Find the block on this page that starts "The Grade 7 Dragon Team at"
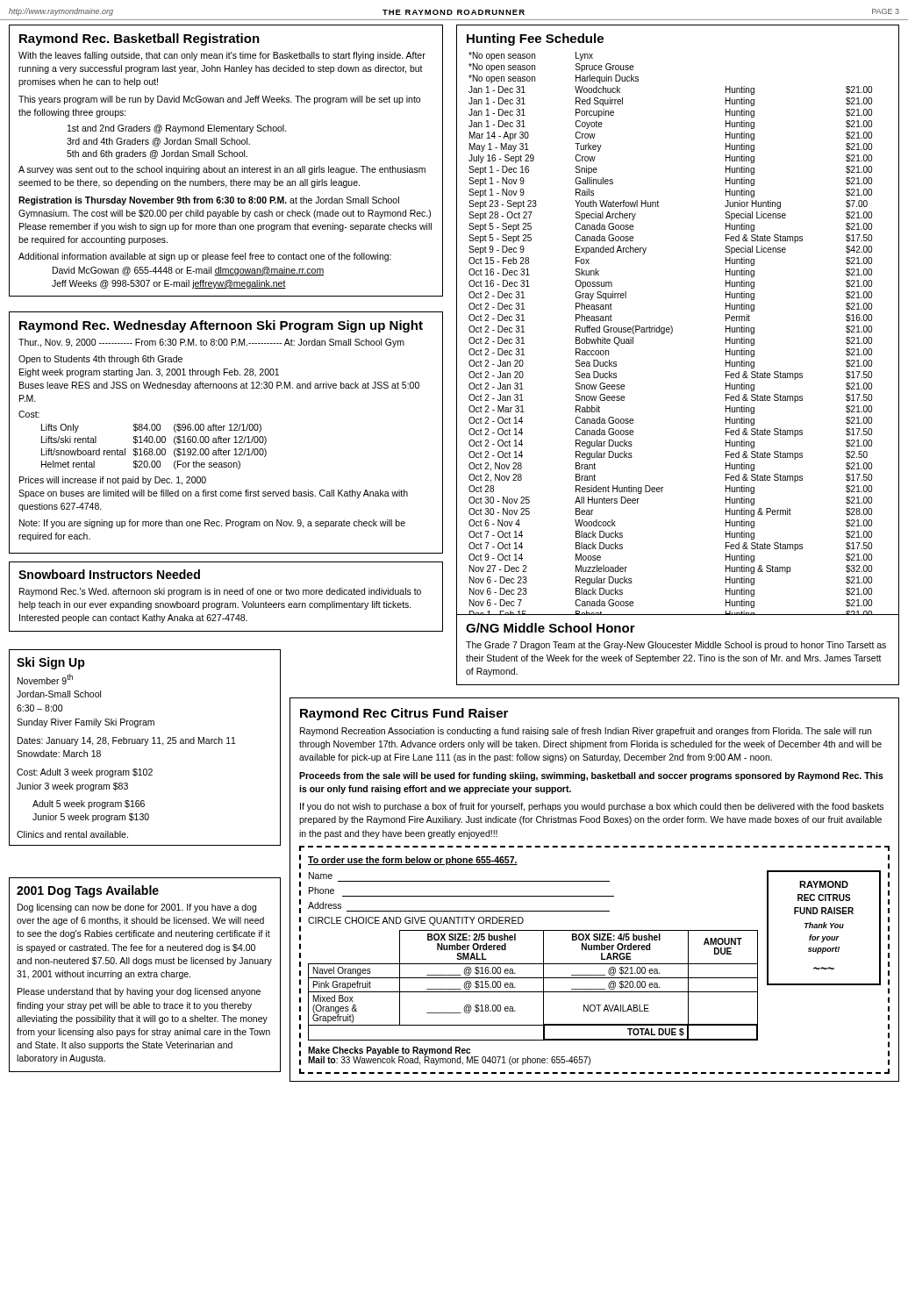 [x=676, y=658]
